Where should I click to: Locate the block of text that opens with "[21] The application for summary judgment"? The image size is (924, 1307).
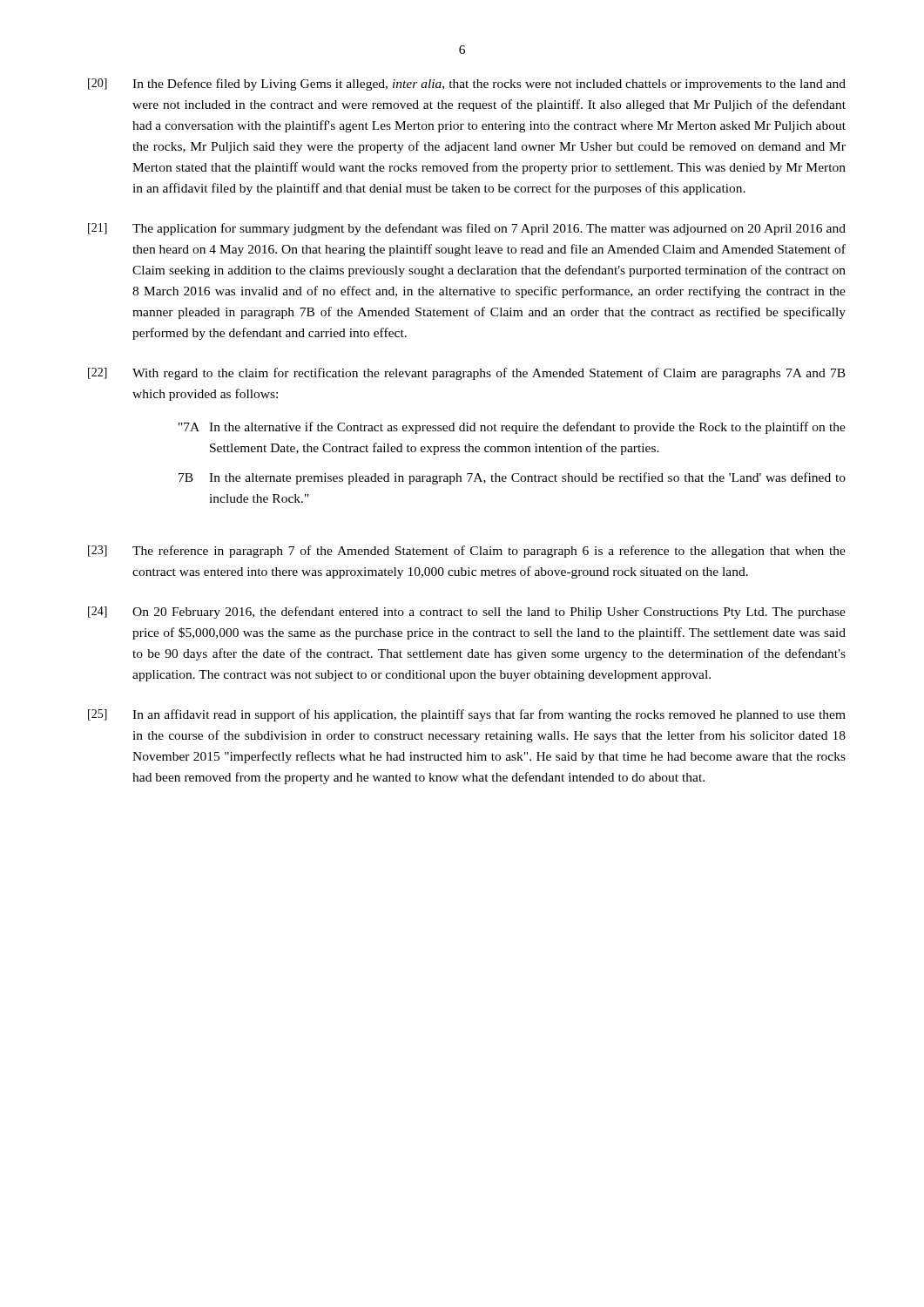466,281
